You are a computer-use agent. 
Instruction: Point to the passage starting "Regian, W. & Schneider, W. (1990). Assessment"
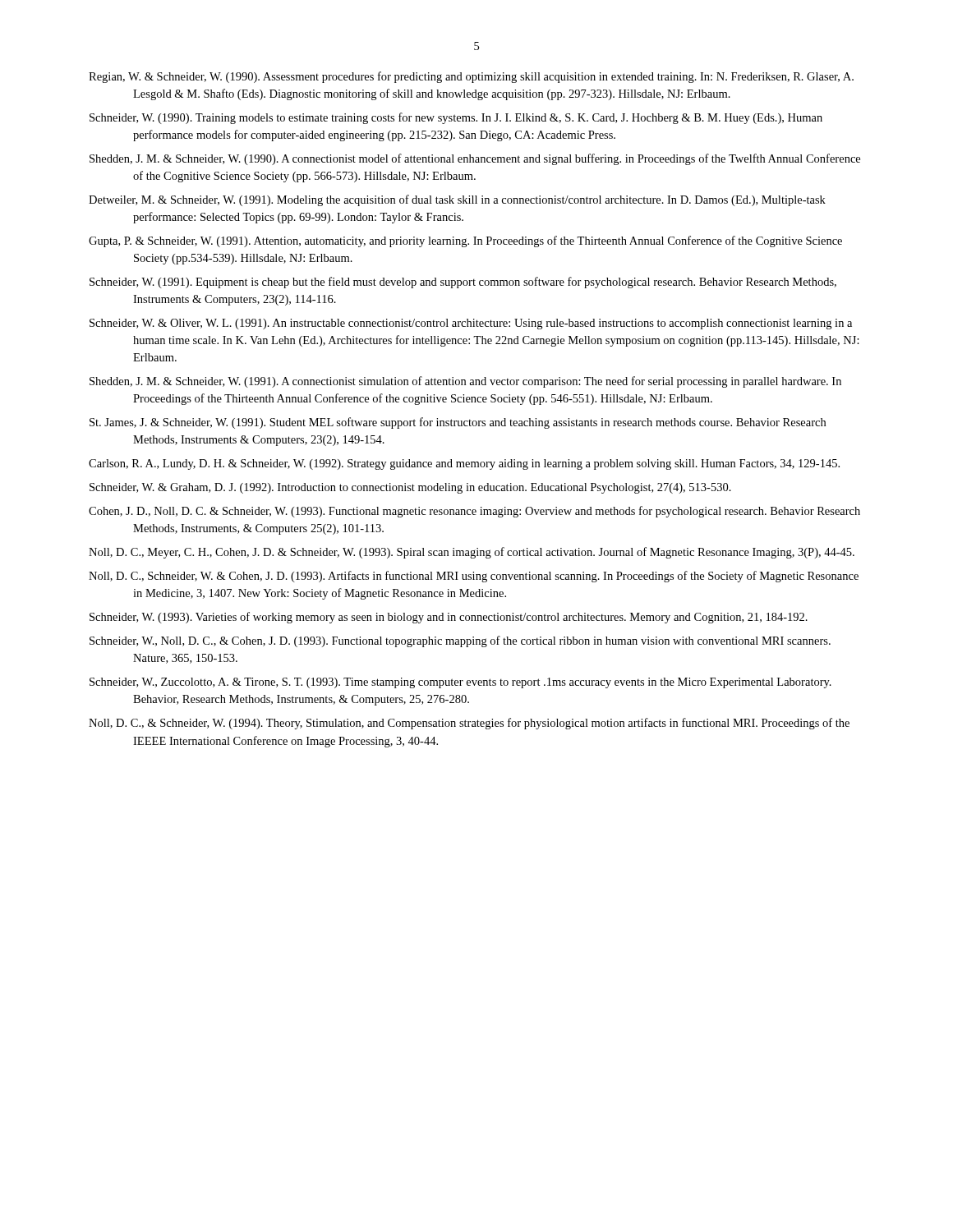[x=472, y=85]
